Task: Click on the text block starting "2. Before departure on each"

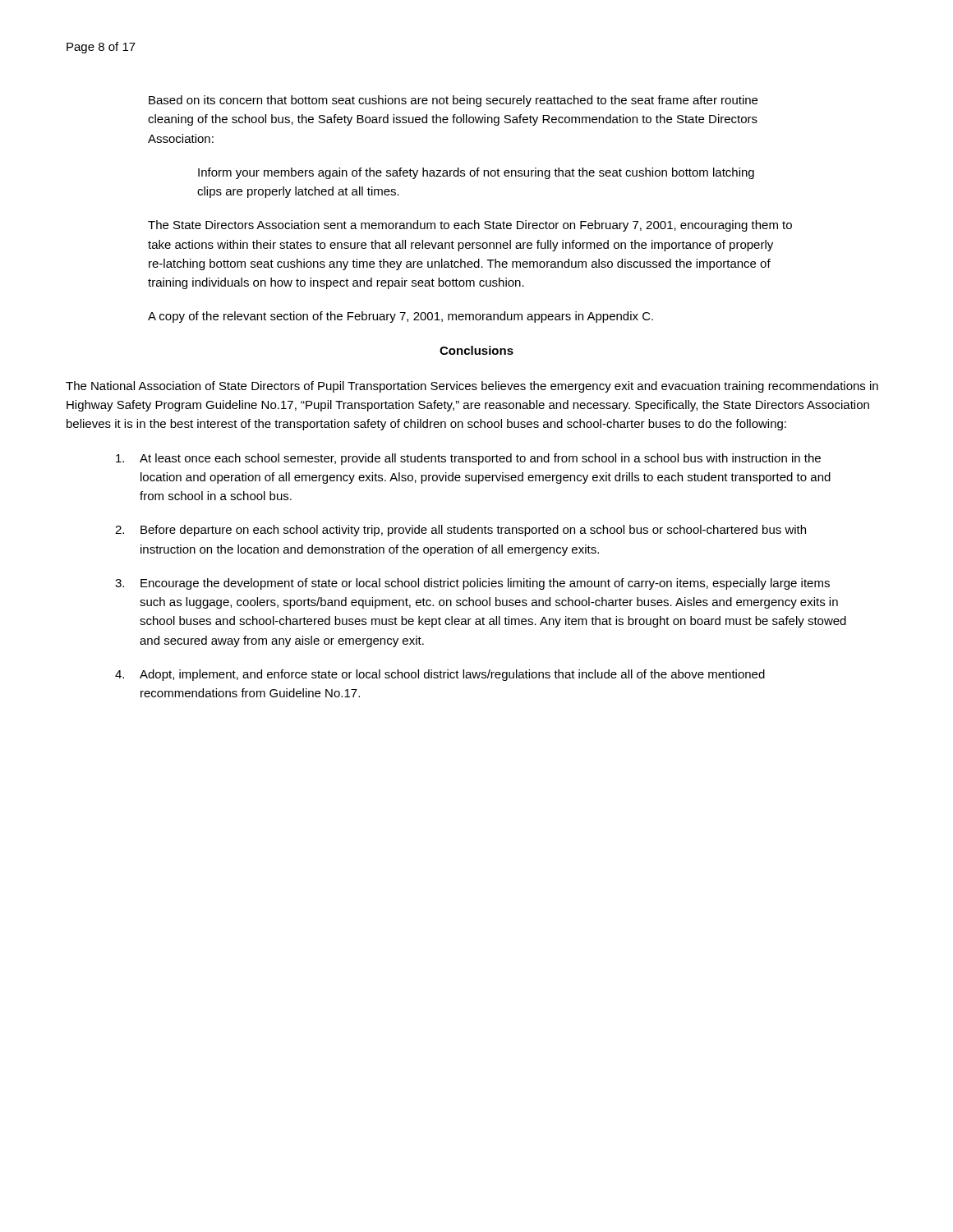Action: (x=485, y=539)
